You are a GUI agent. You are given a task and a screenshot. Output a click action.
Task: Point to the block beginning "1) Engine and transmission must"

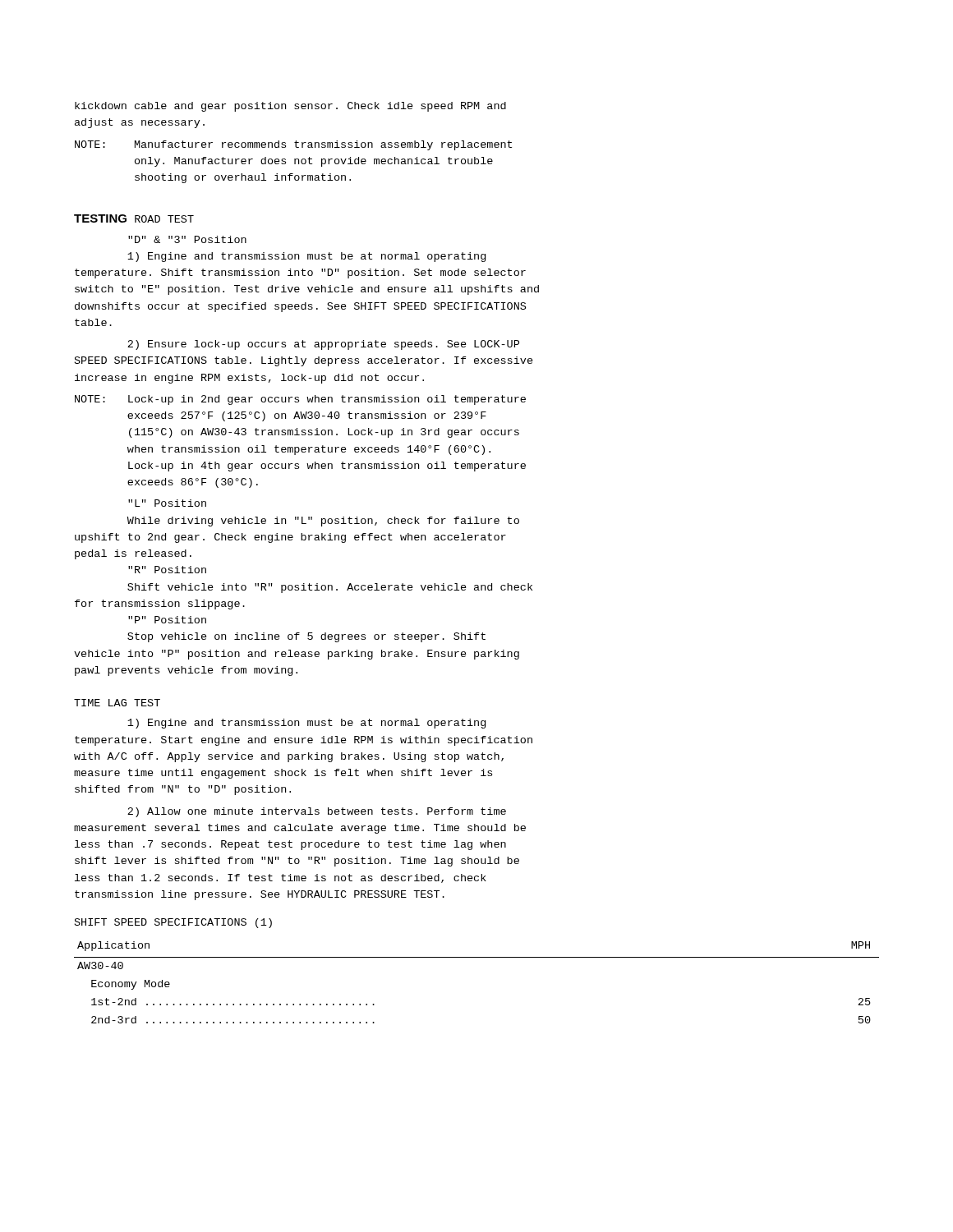click(x=304, y=757)
